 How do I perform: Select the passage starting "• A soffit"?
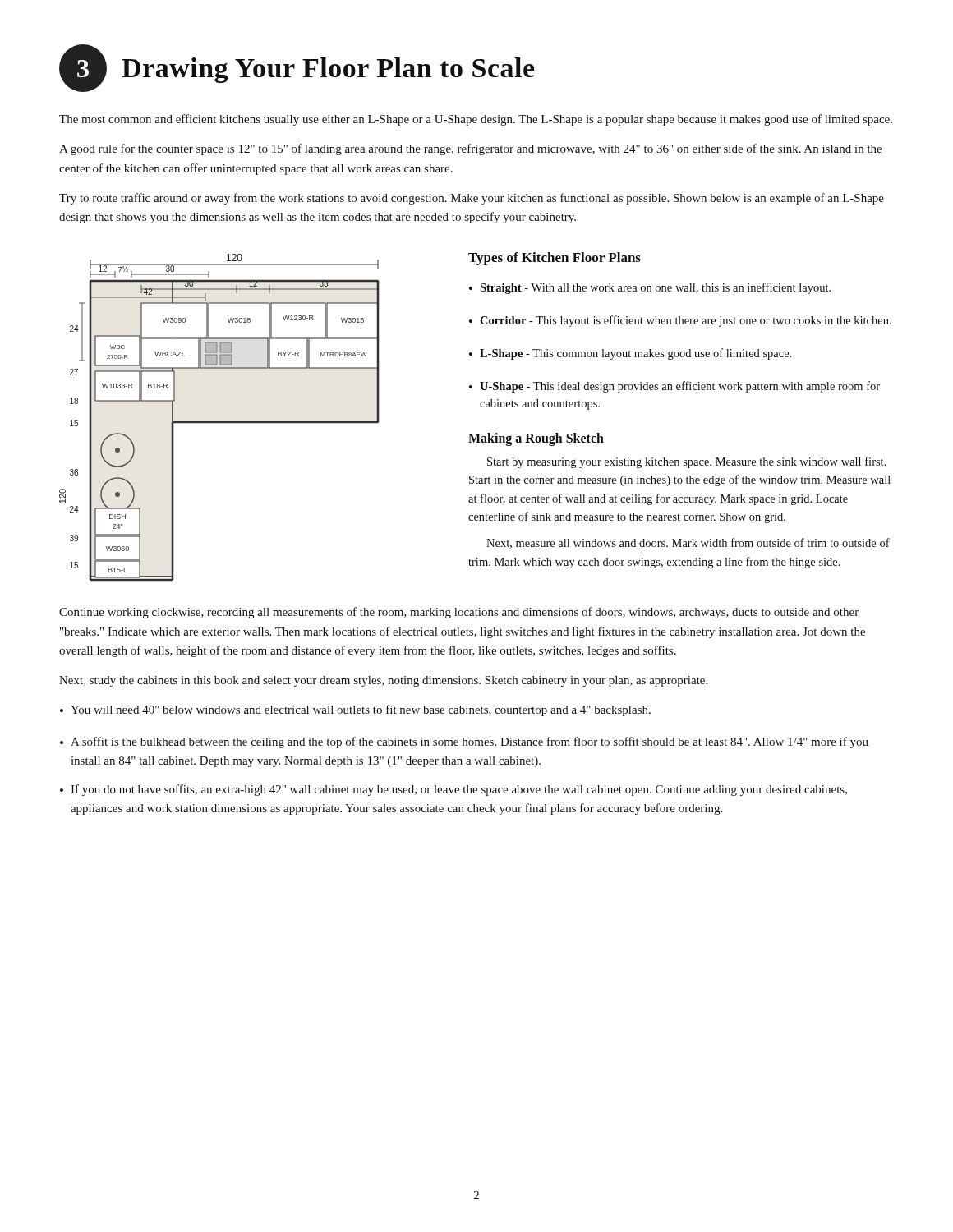click(x=476, y=751)
